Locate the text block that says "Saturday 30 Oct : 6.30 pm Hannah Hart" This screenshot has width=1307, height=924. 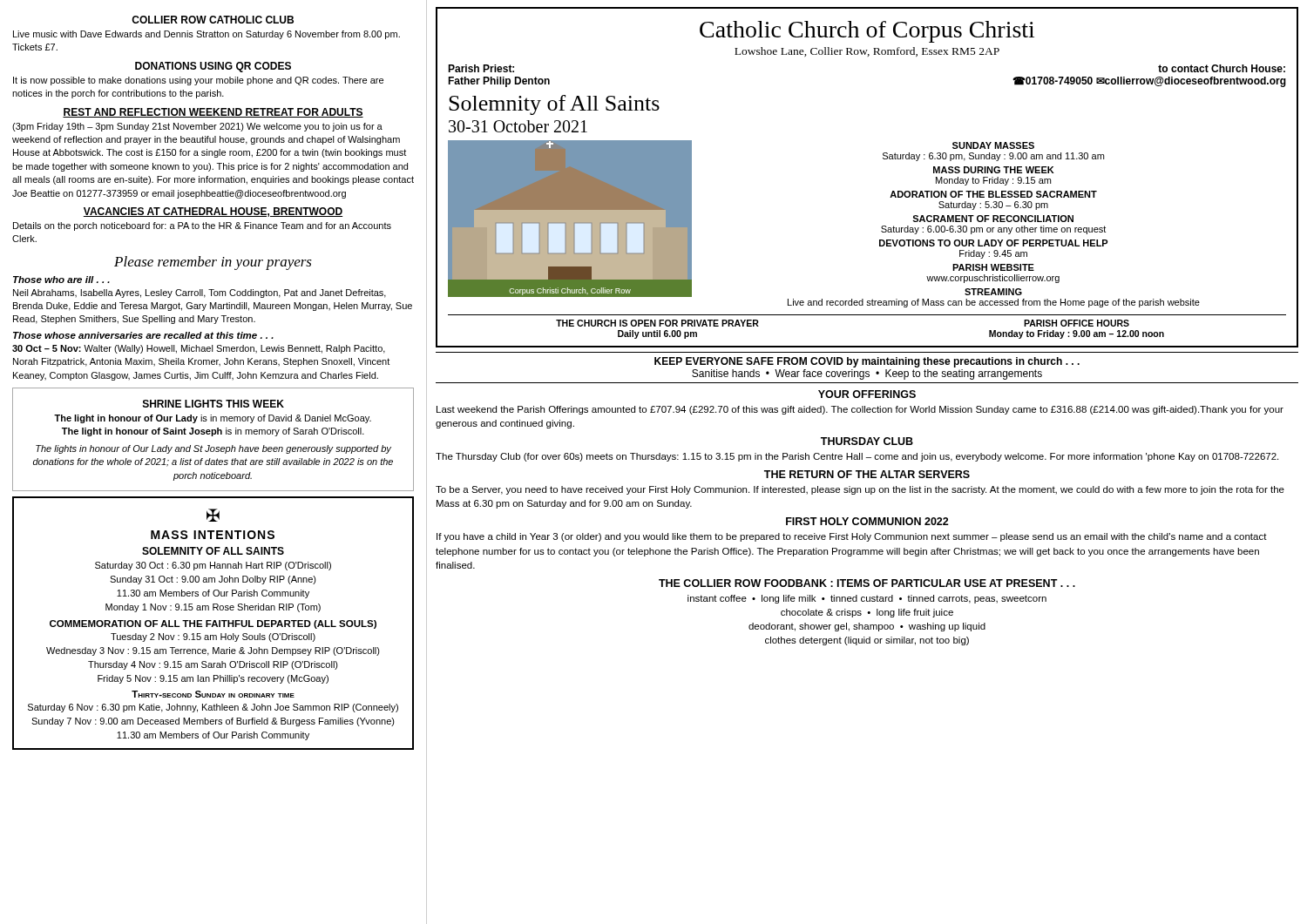[x=213, y=586]
